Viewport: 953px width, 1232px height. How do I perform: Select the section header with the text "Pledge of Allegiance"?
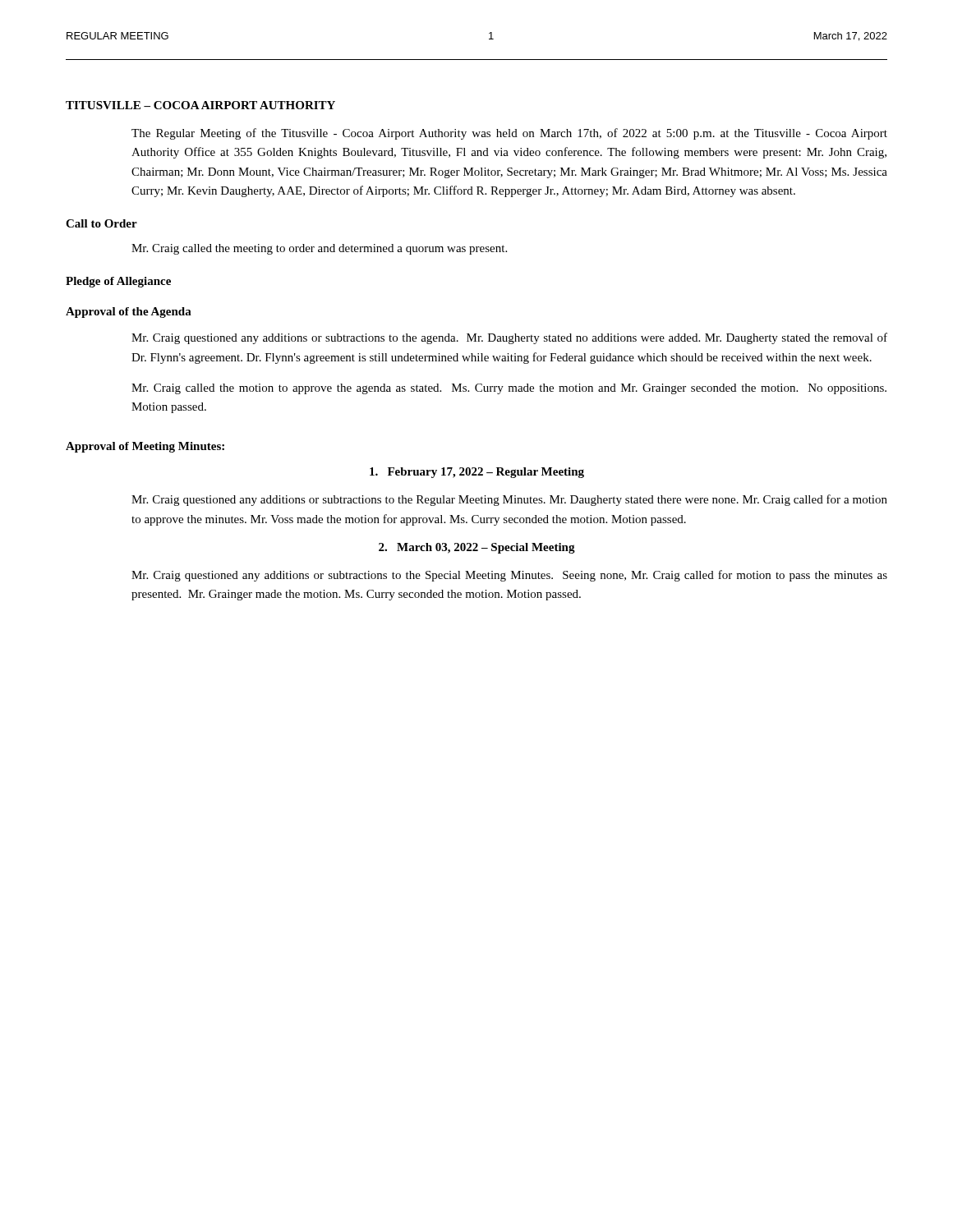(118, 281)
